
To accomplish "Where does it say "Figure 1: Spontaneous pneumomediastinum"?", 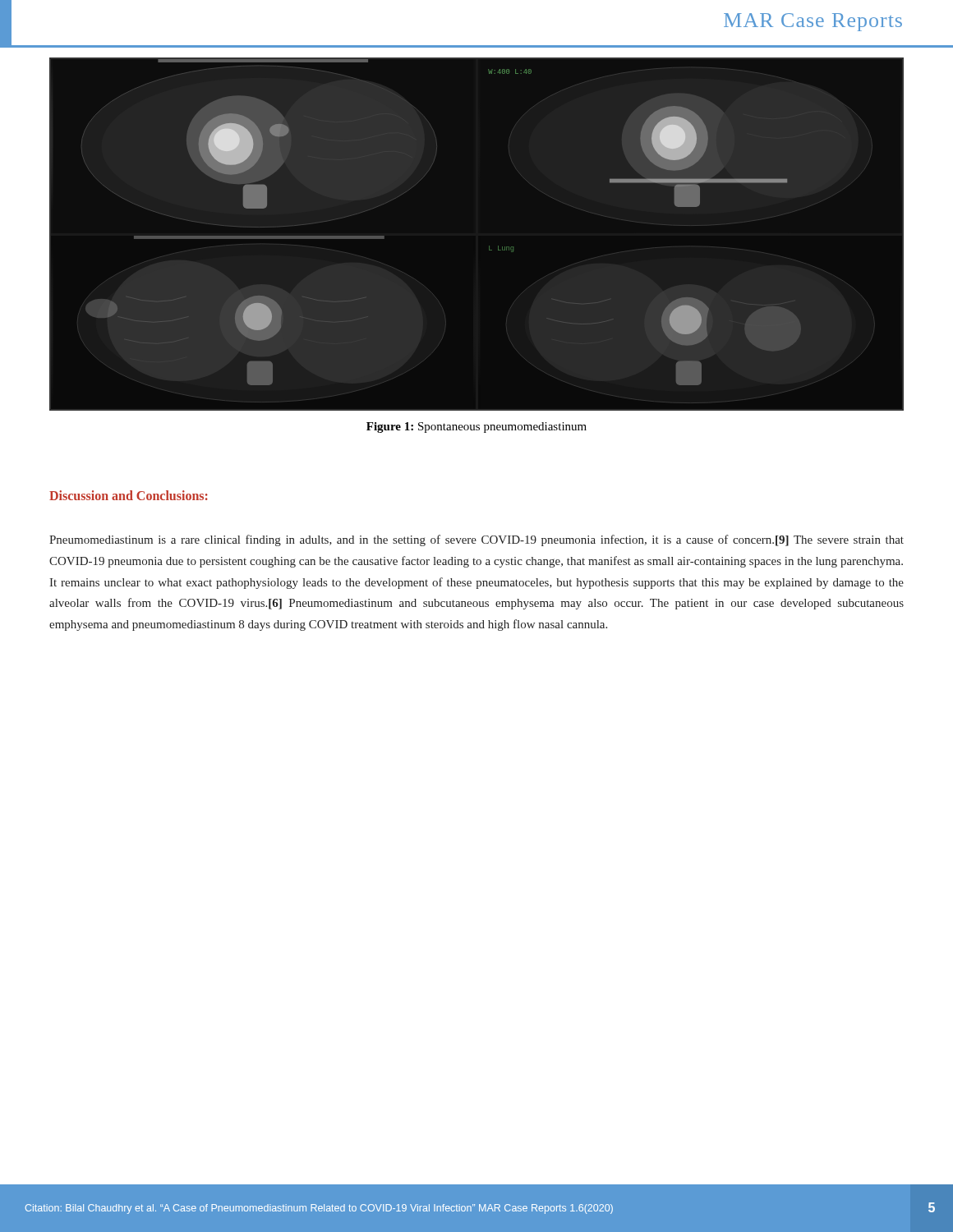I will (x=476, y=426).
